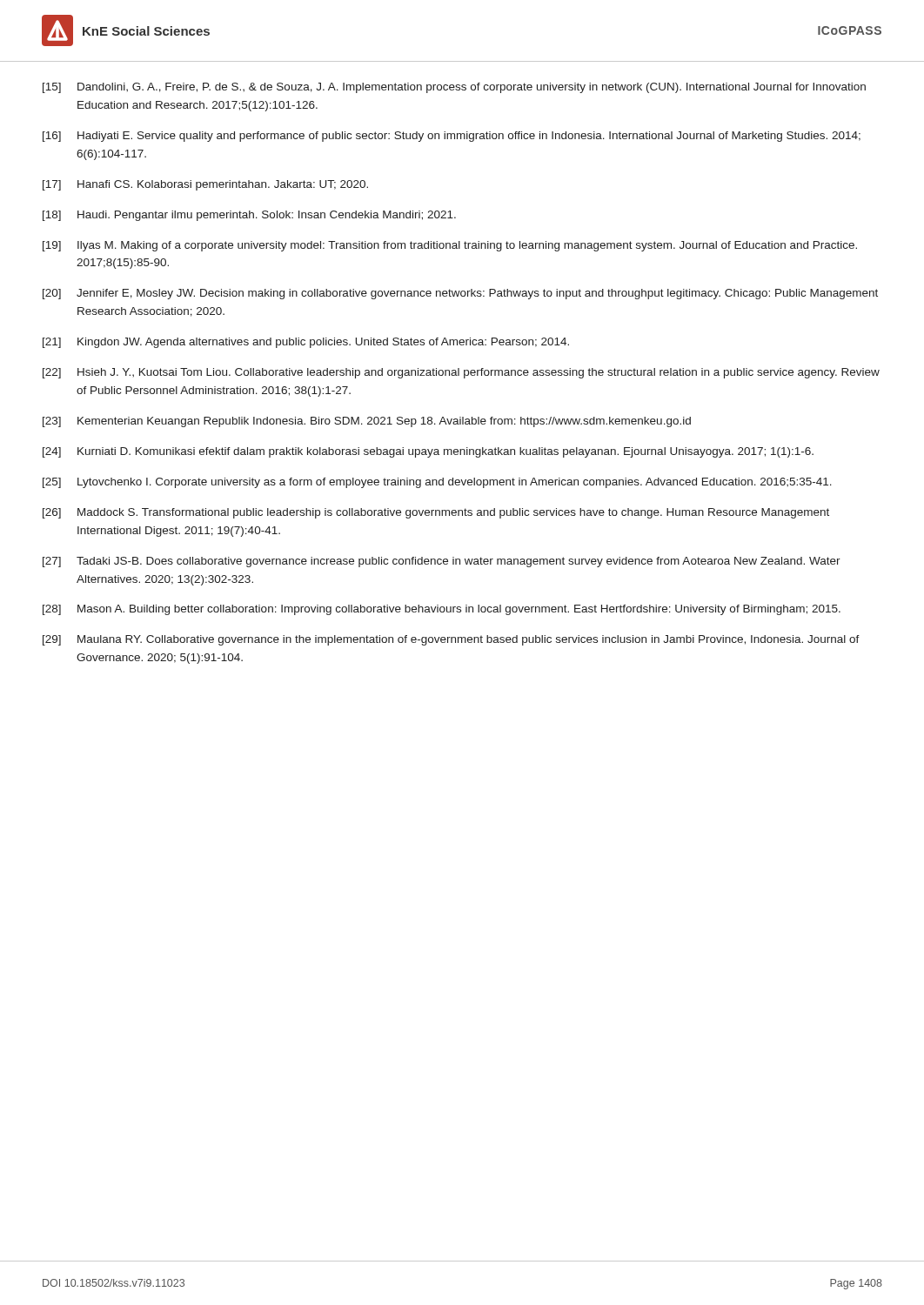The height and width of the screenshot is (1305, 924).
Task: Click on the element starting "[26] Maddock S."
Action: [x=462, y=522]
